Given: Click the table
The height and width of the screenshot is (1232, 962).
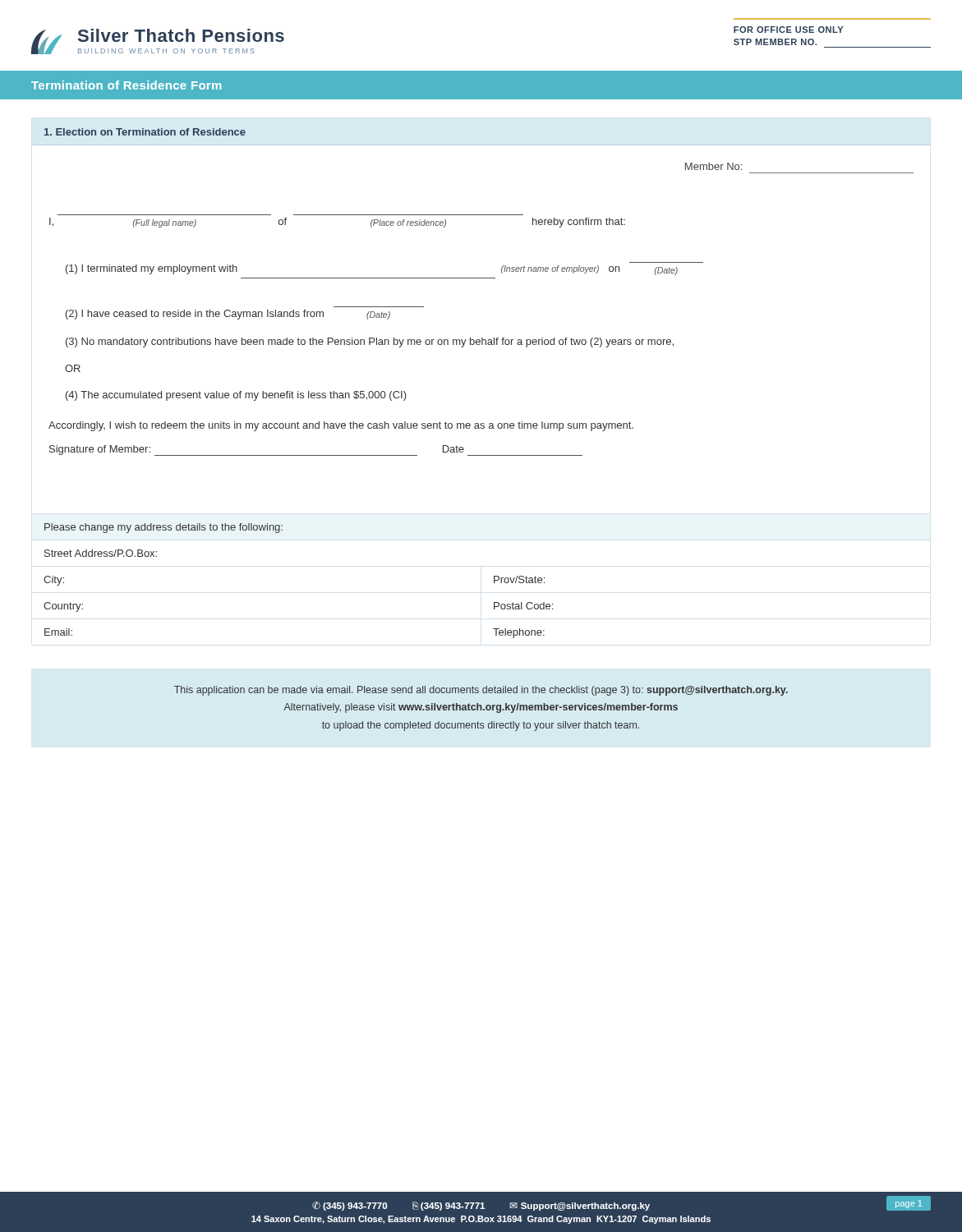Looking at the screenshot, I should [x=481, y=579].
